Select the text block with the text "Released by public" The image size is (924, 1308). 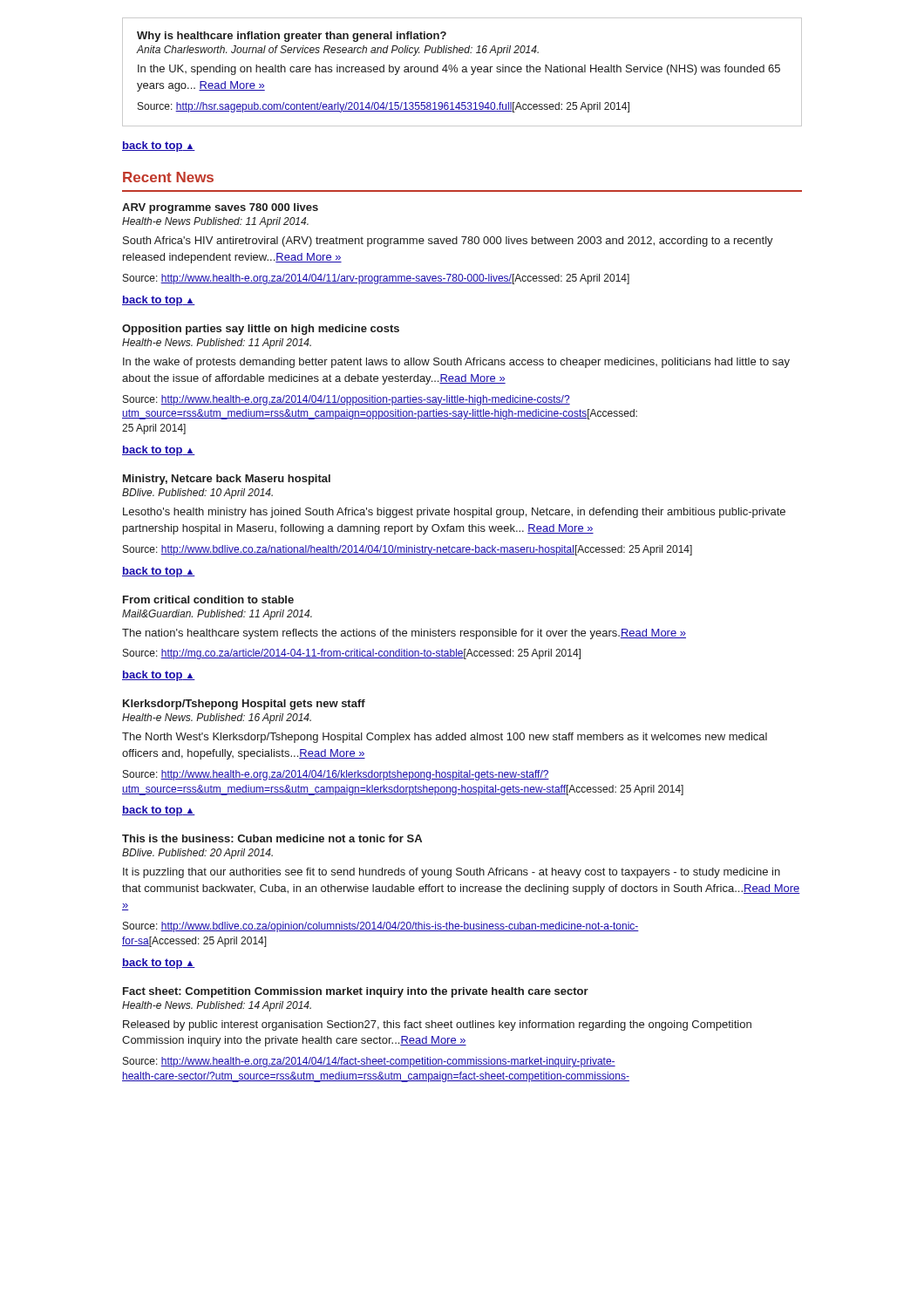click(x=437, y=1032)
